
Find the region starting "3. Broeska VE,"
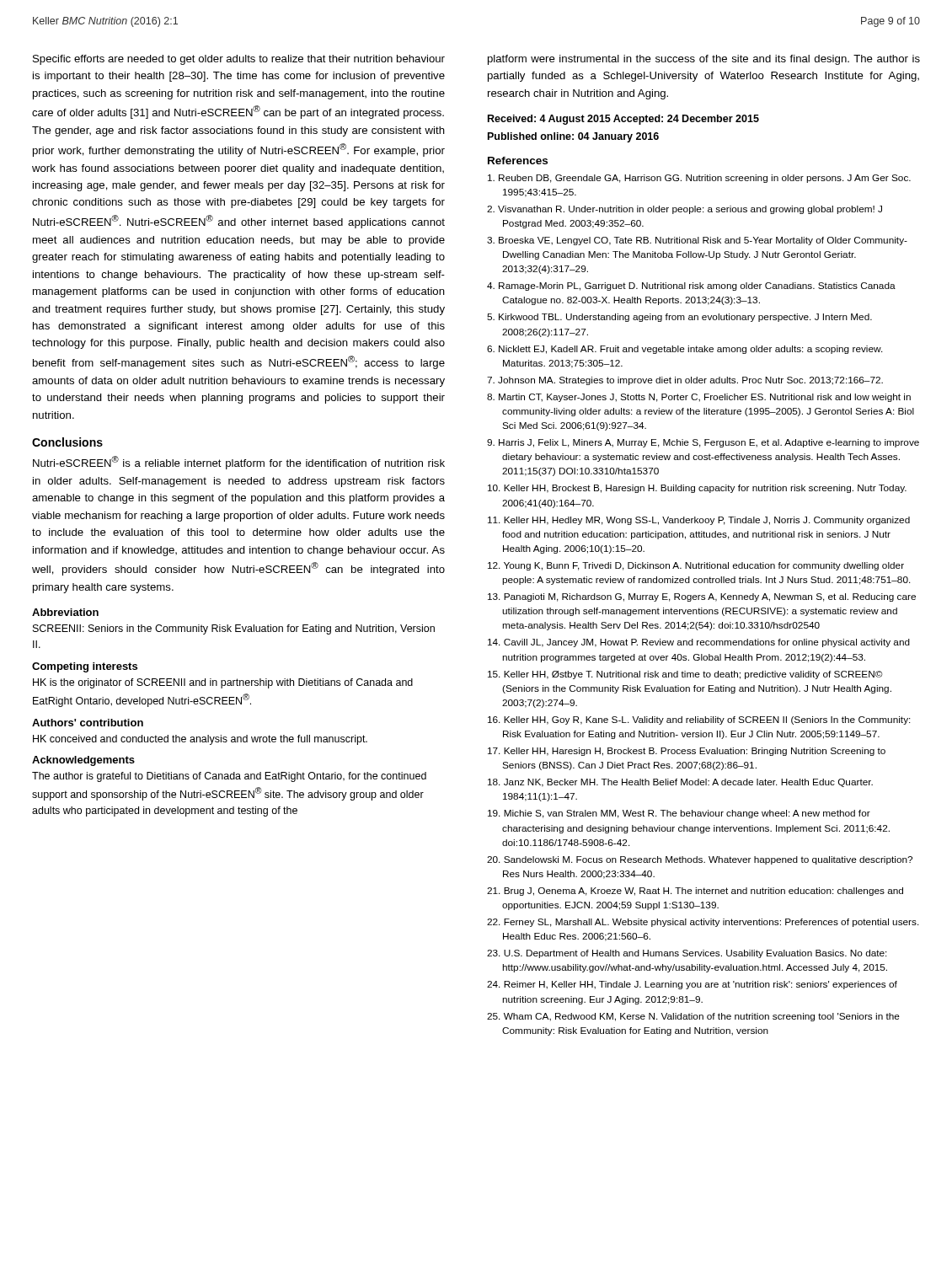tap(697, 255)
